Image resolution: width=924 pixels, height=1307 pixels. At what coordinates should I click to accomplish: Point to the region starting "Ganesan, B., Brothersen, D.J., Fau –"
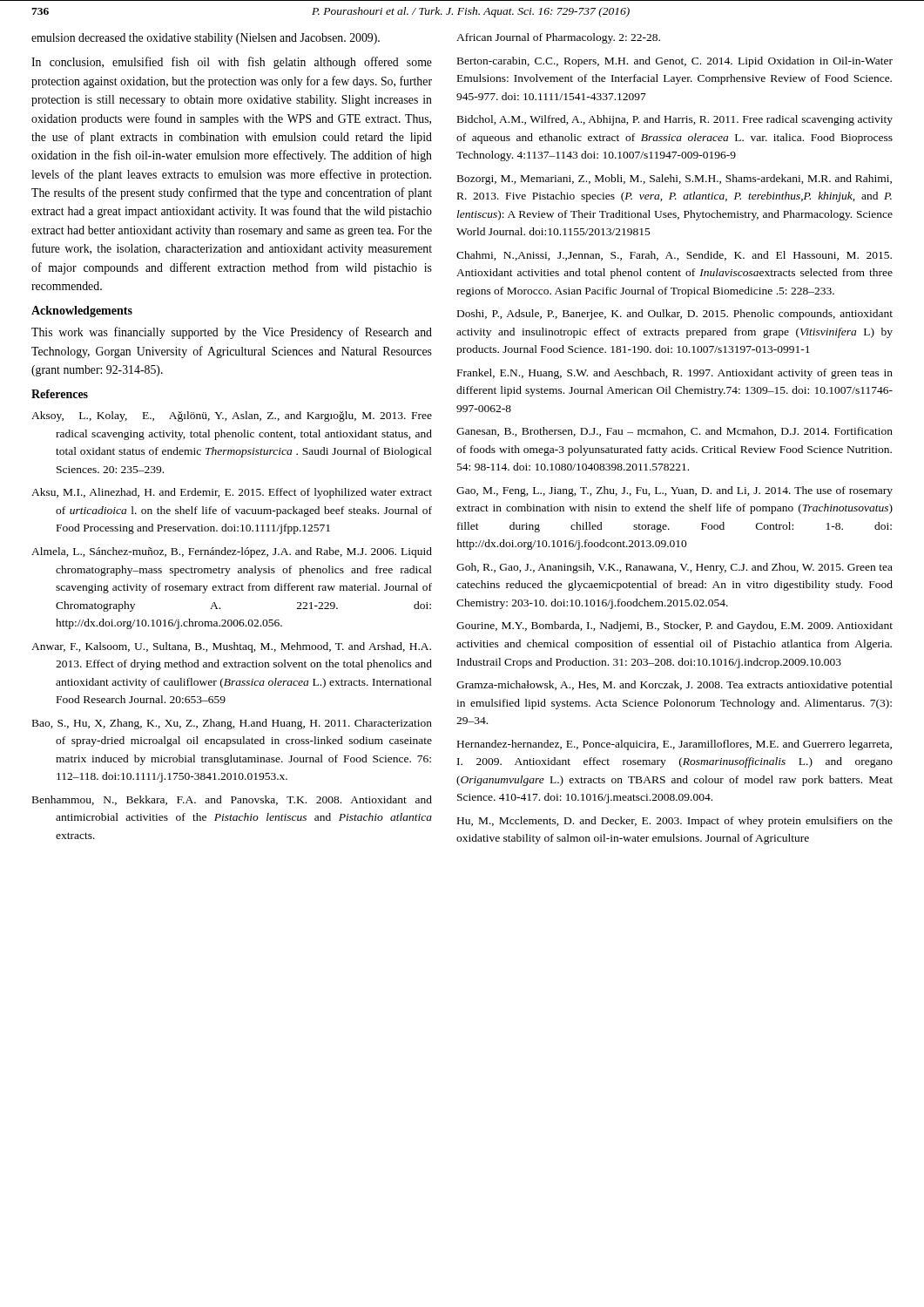click(675, 450)
